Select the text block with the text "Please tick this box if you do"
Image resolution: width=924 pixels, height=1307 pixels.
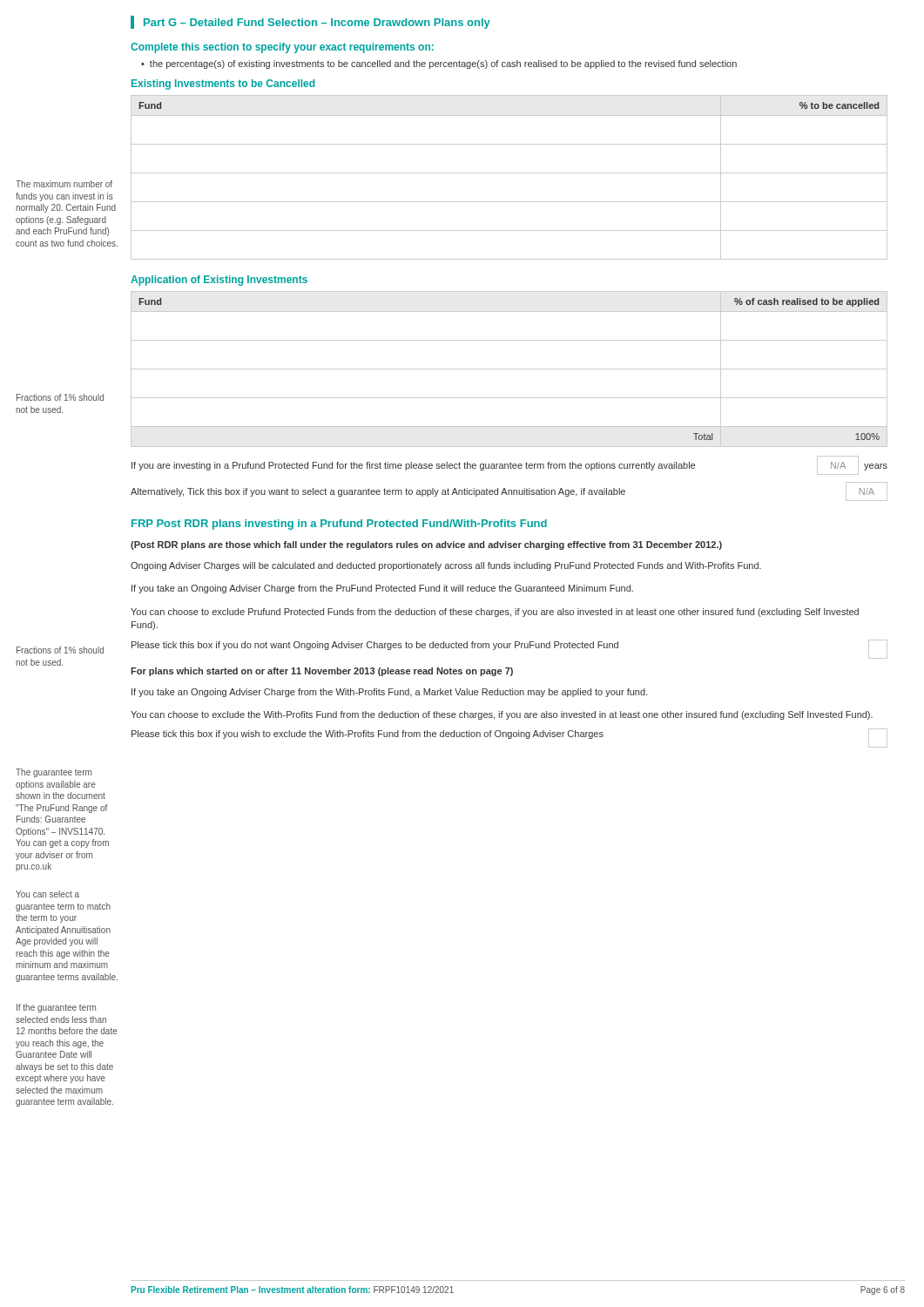coord(509,649)
